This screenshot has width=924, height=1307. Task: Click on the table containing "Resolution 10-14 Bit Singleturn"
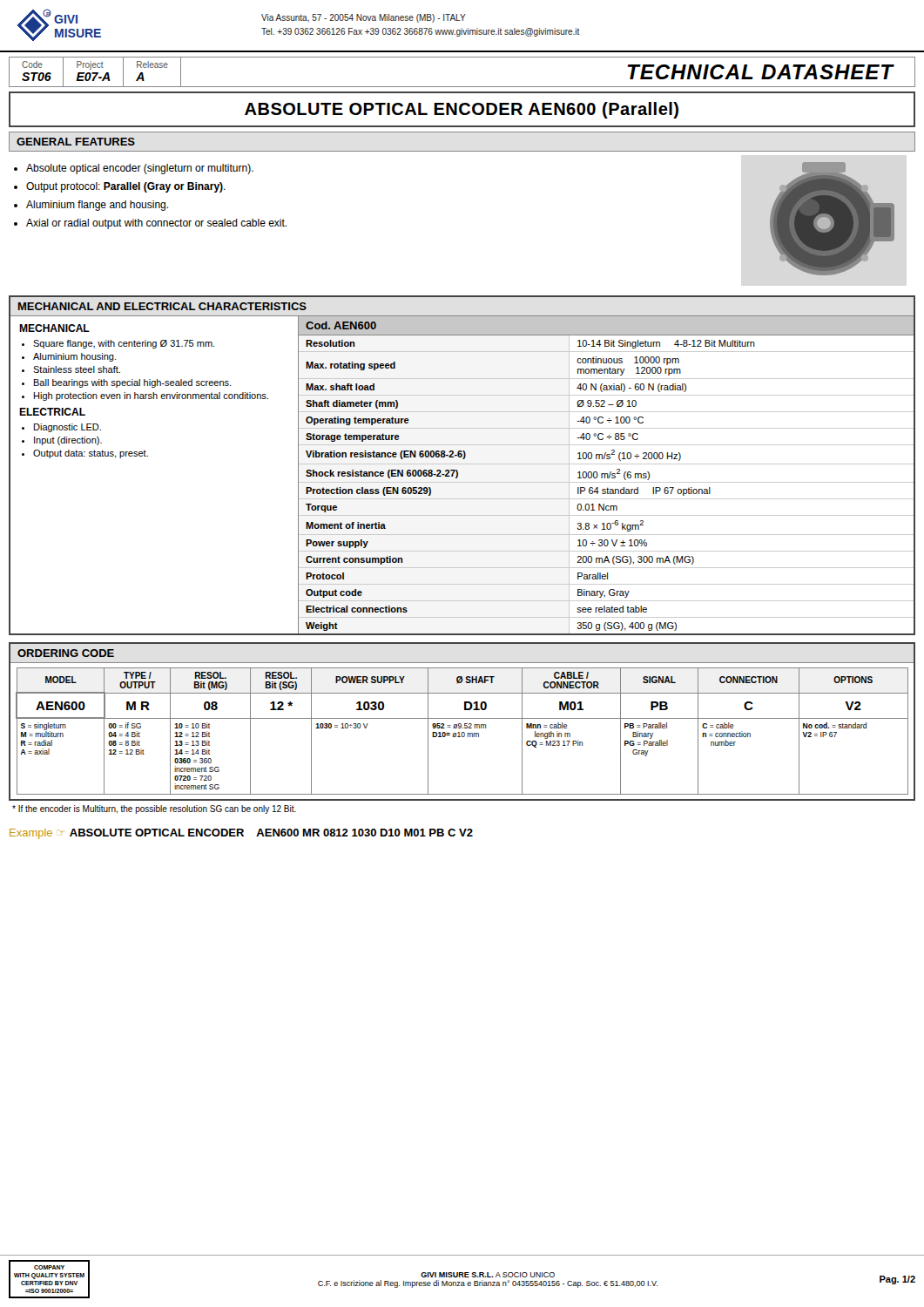(x=606, y=484)
